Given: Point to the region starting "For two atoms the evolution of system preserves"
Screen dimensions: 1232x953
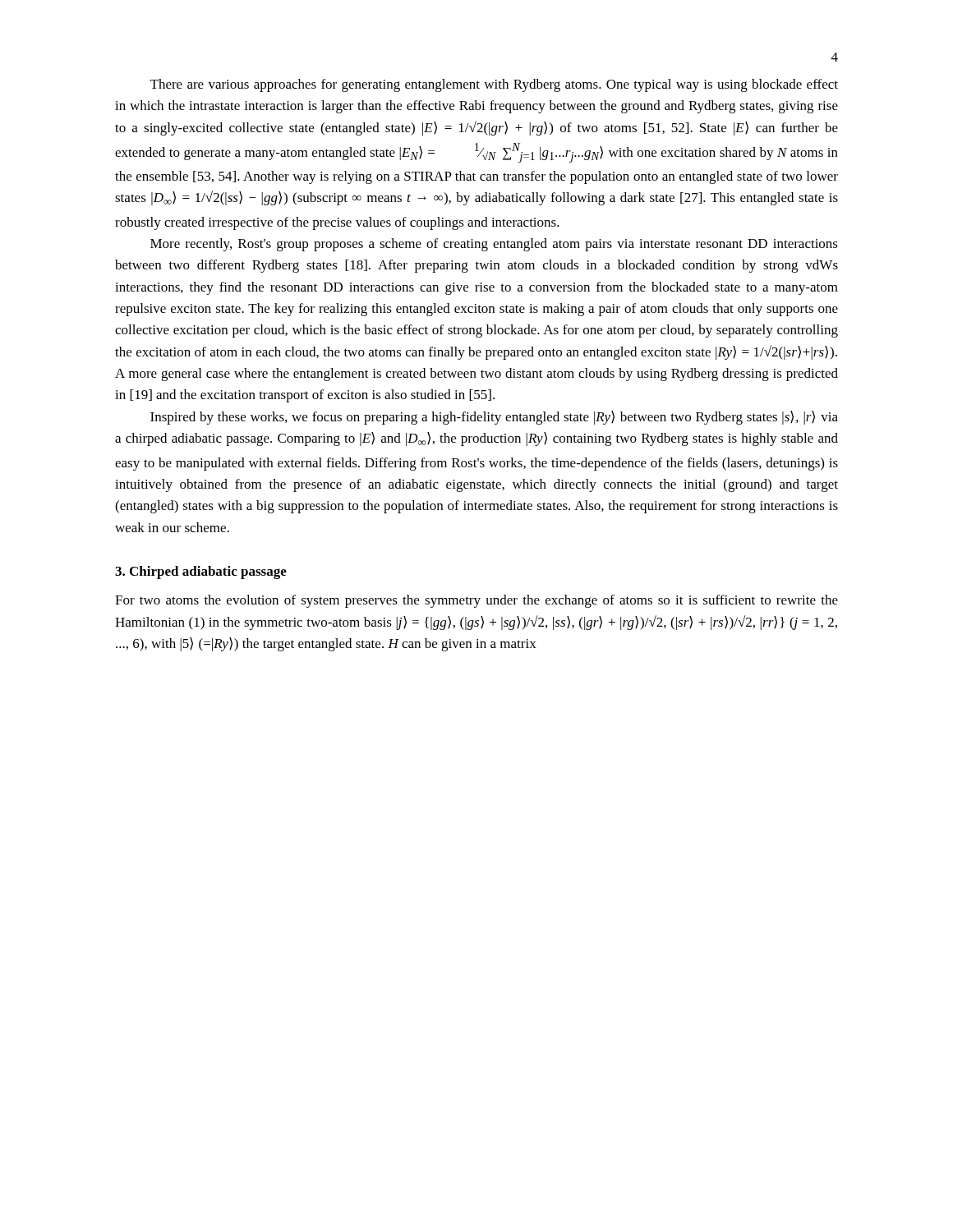Looking at the screenshot, I should 476,622.
